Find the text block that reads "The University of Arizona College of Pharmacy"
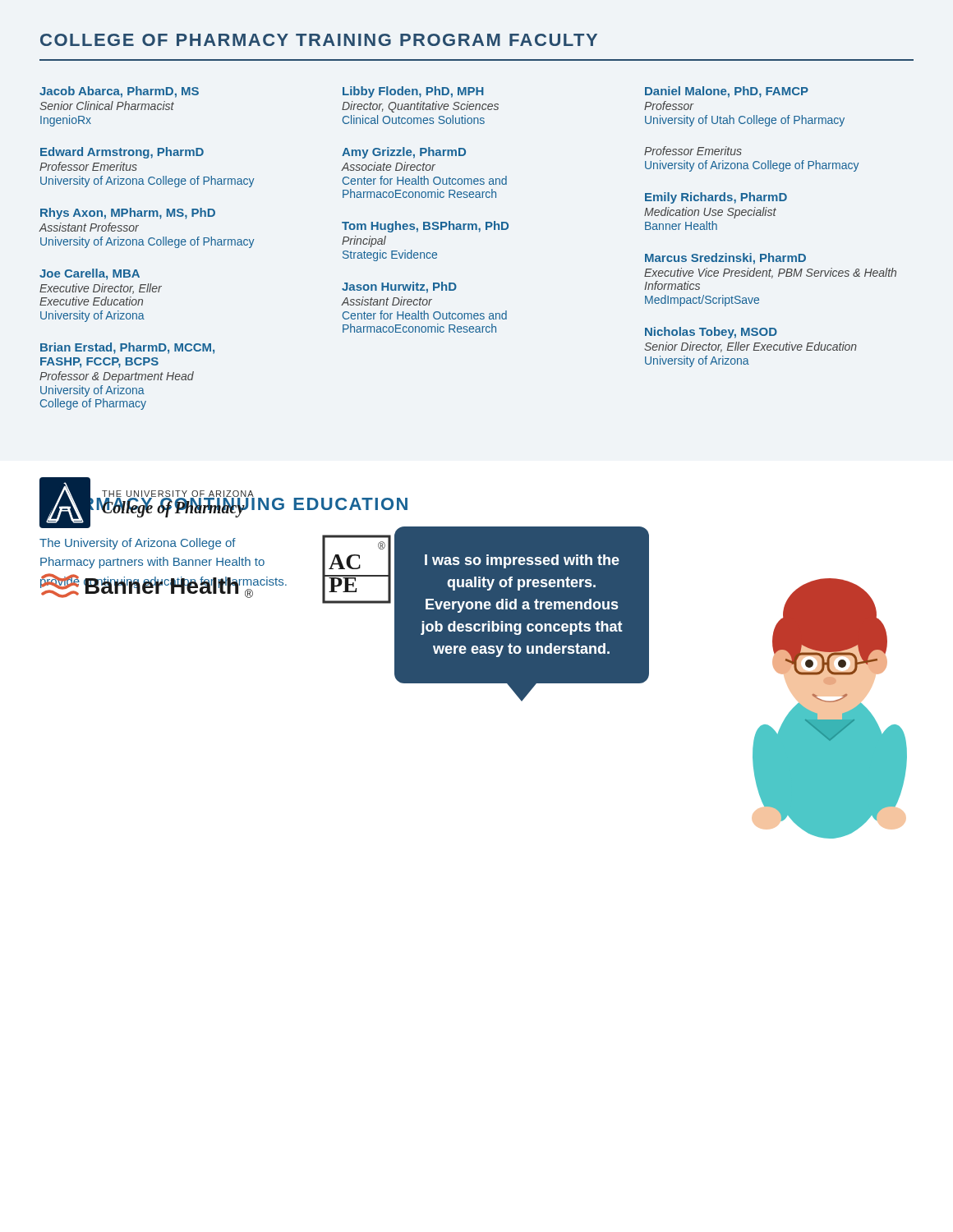 pyautogui.click(x=163, y=562)
